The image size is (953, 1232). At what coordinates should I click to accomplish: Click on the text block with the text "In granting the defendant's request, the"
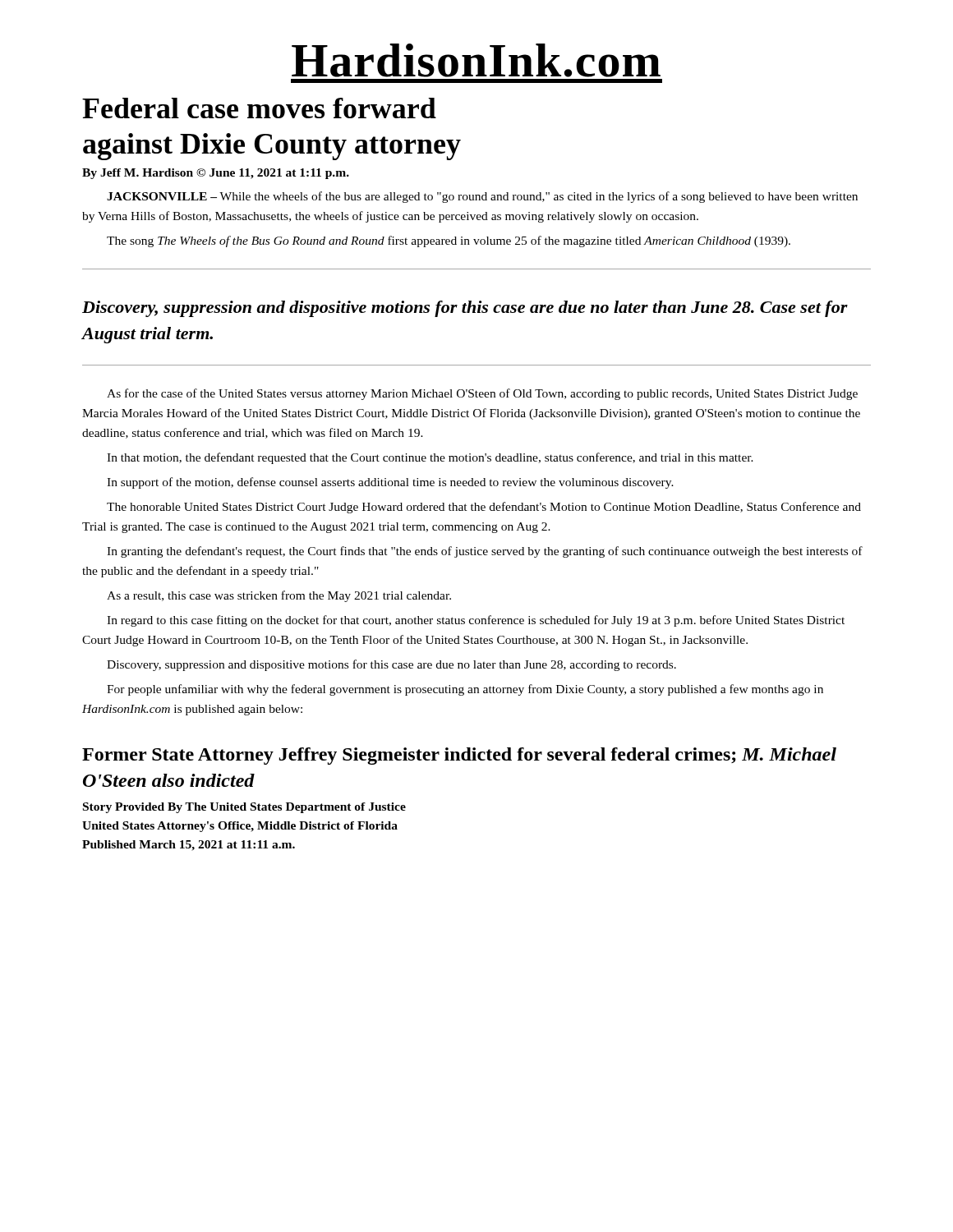[x=472, y=561]
